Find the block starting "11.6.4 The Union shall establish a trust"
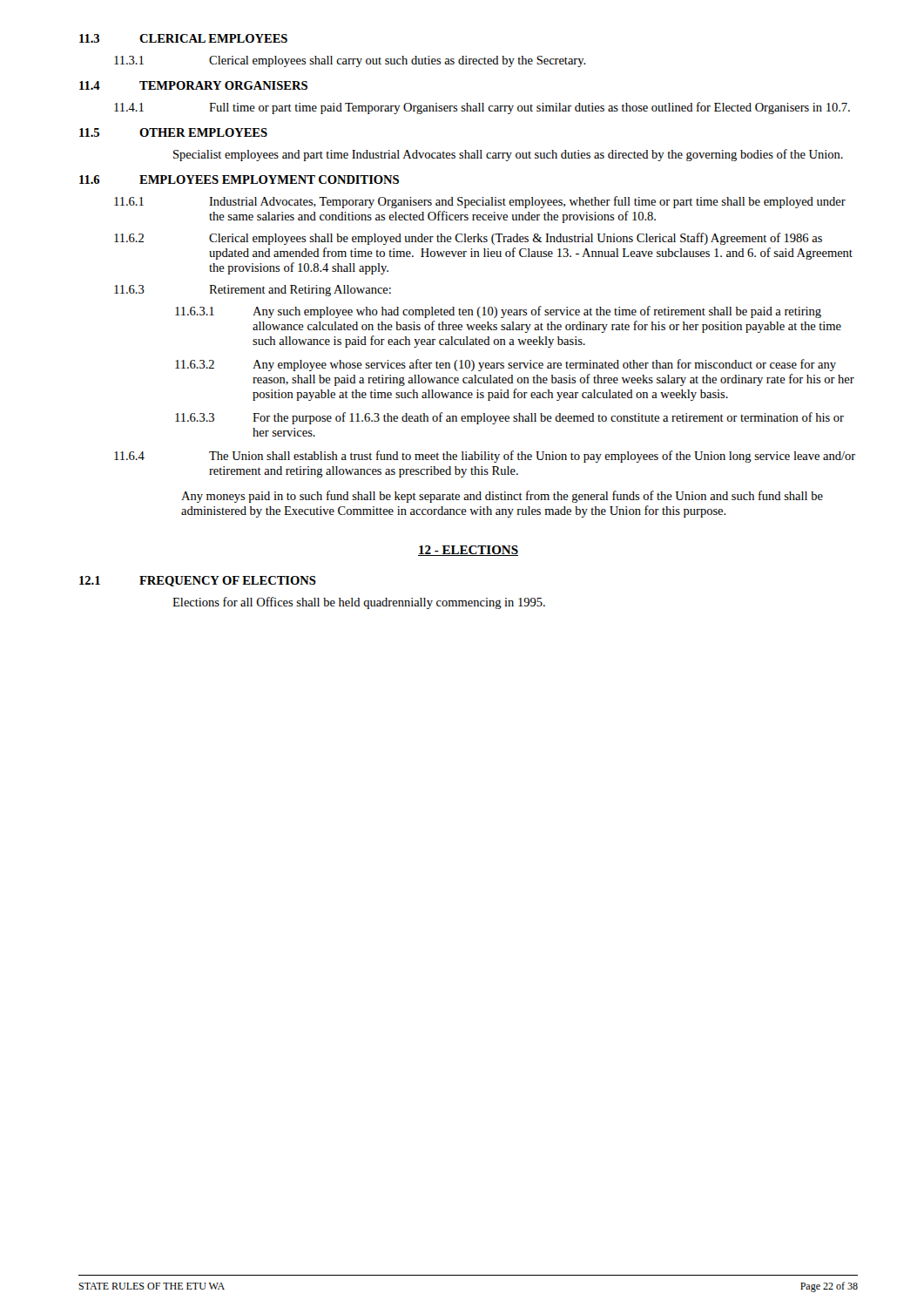924x1307 pixels. 468,464
